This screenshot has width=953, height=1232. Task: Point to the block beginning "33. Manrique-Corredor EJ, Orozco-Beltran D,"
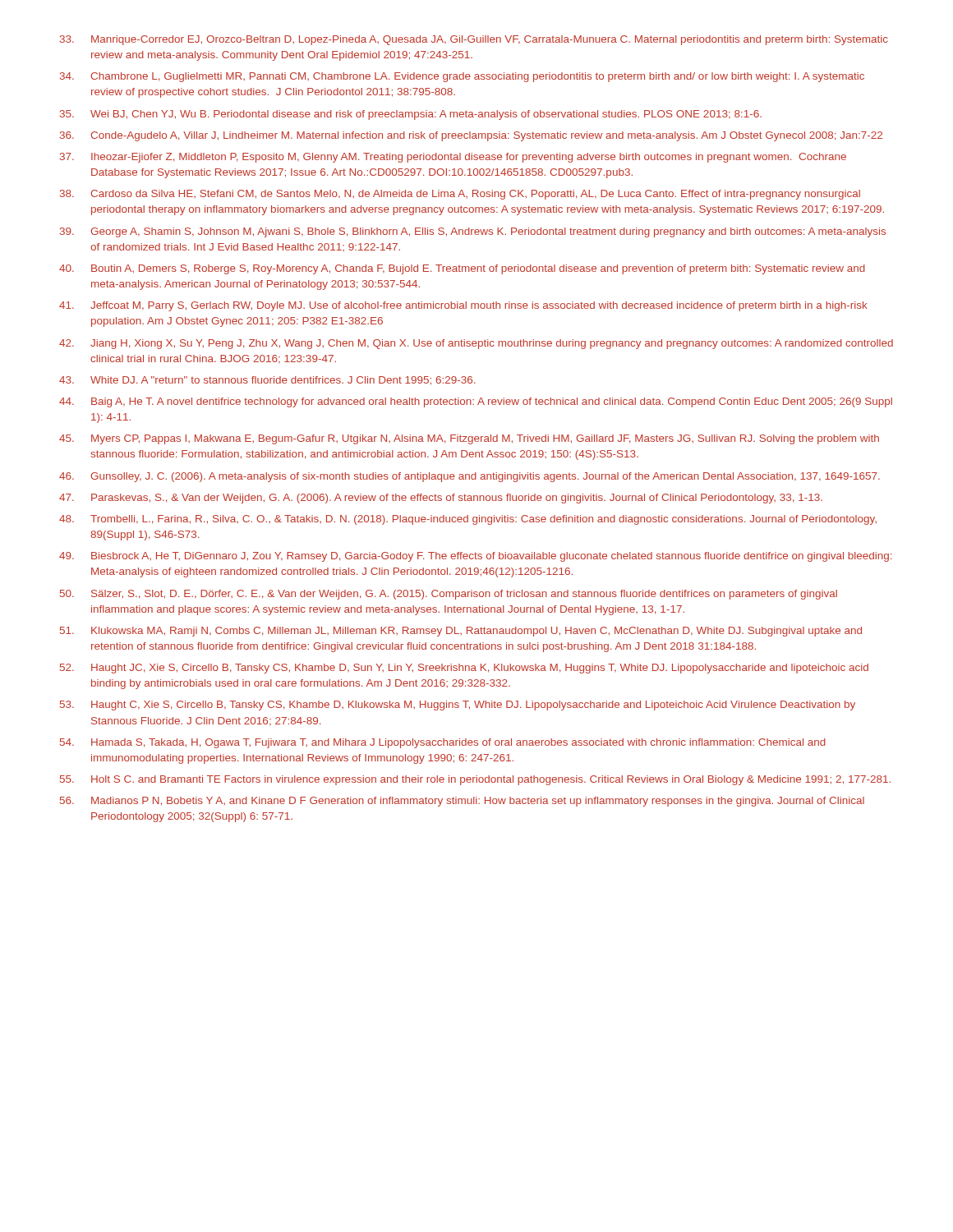[476, 47]
